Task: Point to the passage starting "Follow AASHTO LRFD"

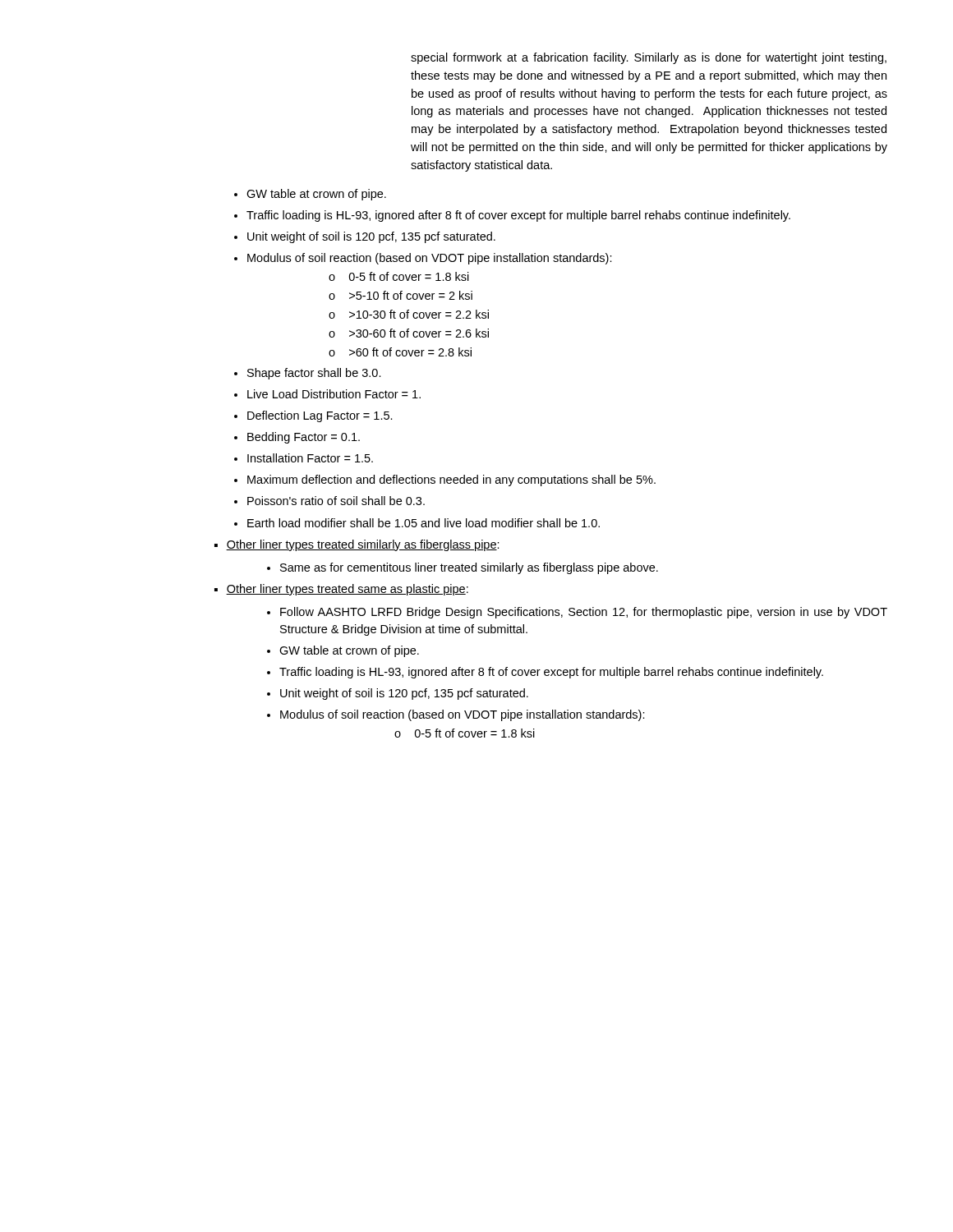Action: pos(583,620)
